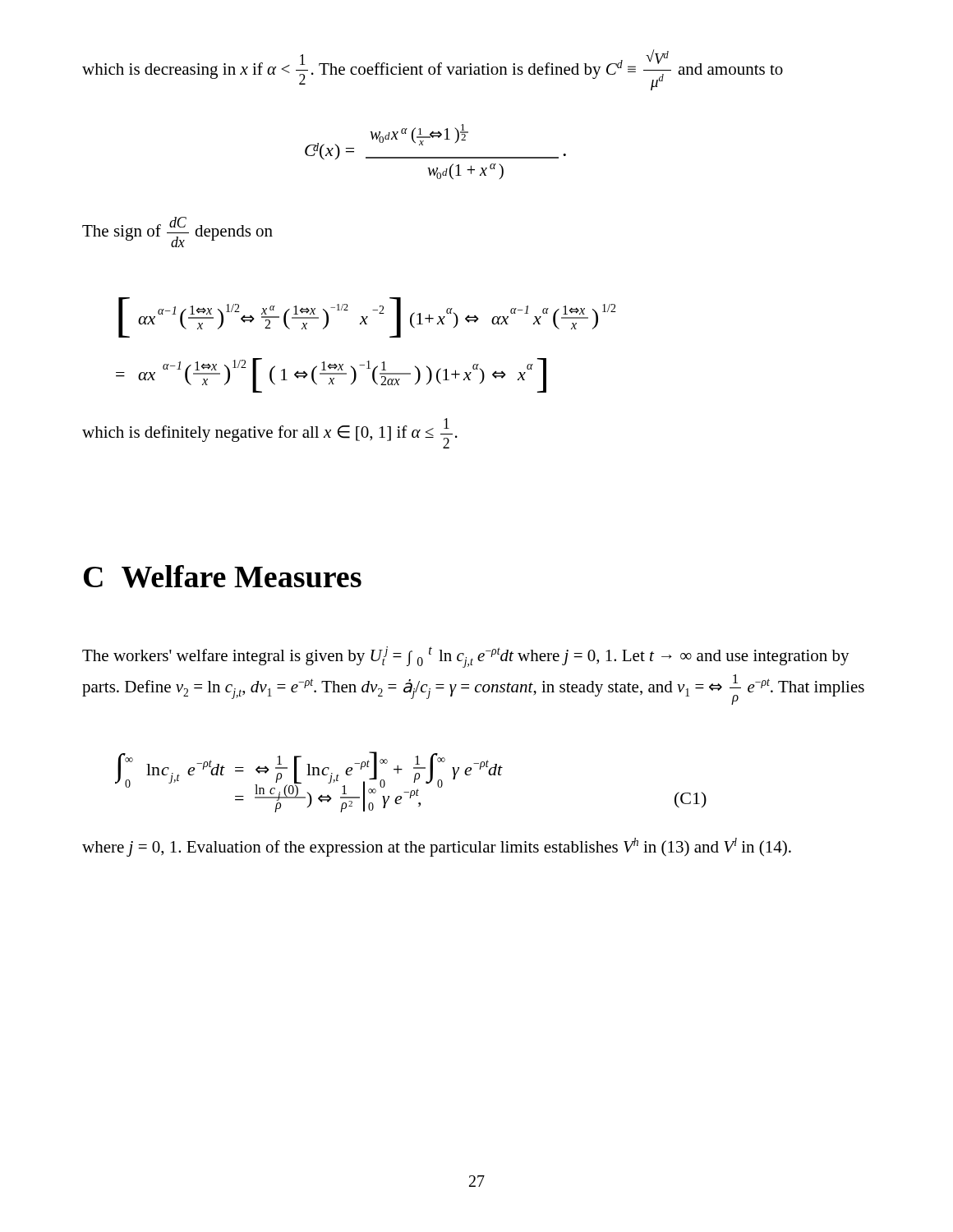Where is the formula that starts "∫ 0 ∞ ln c j,t e"?
This screenshot has width=953, height=1232.
point(452,767)
